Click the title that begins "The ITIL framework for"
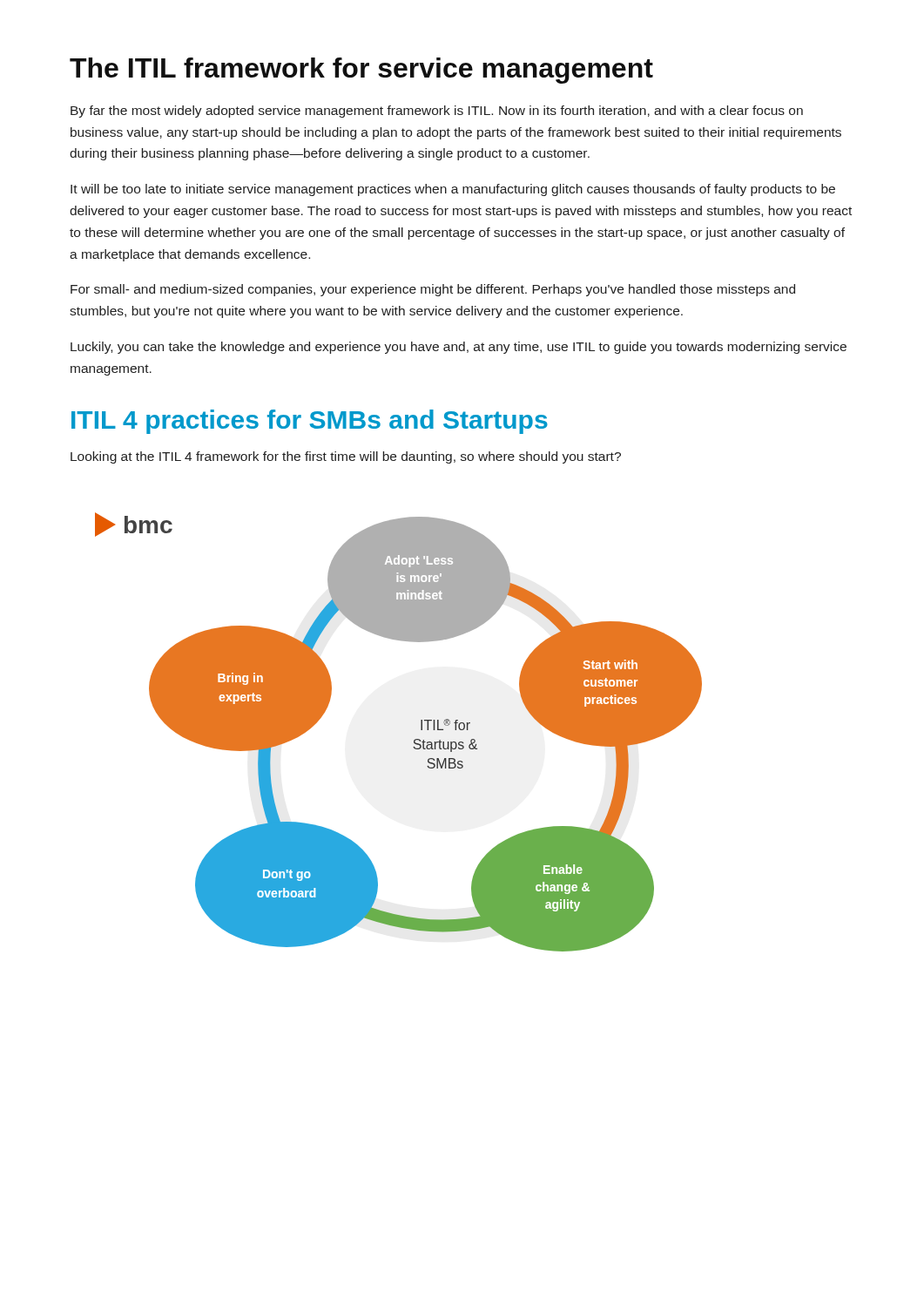The image size is (924, 1307). pyautogui.click(x=462, y=68)
